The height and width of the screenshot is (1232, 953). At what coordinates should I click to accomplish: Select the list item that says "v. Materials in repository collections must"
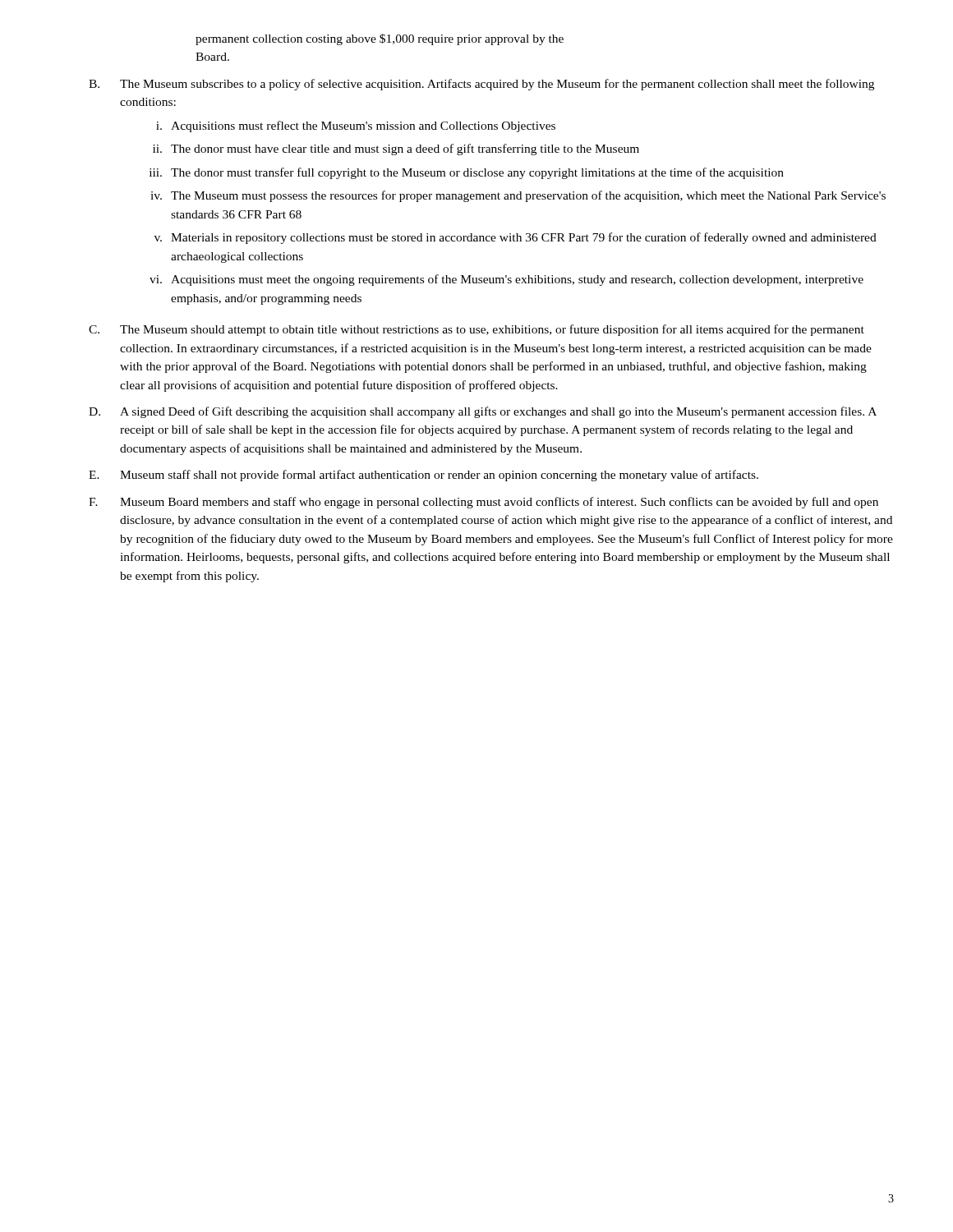click(507, 247)
